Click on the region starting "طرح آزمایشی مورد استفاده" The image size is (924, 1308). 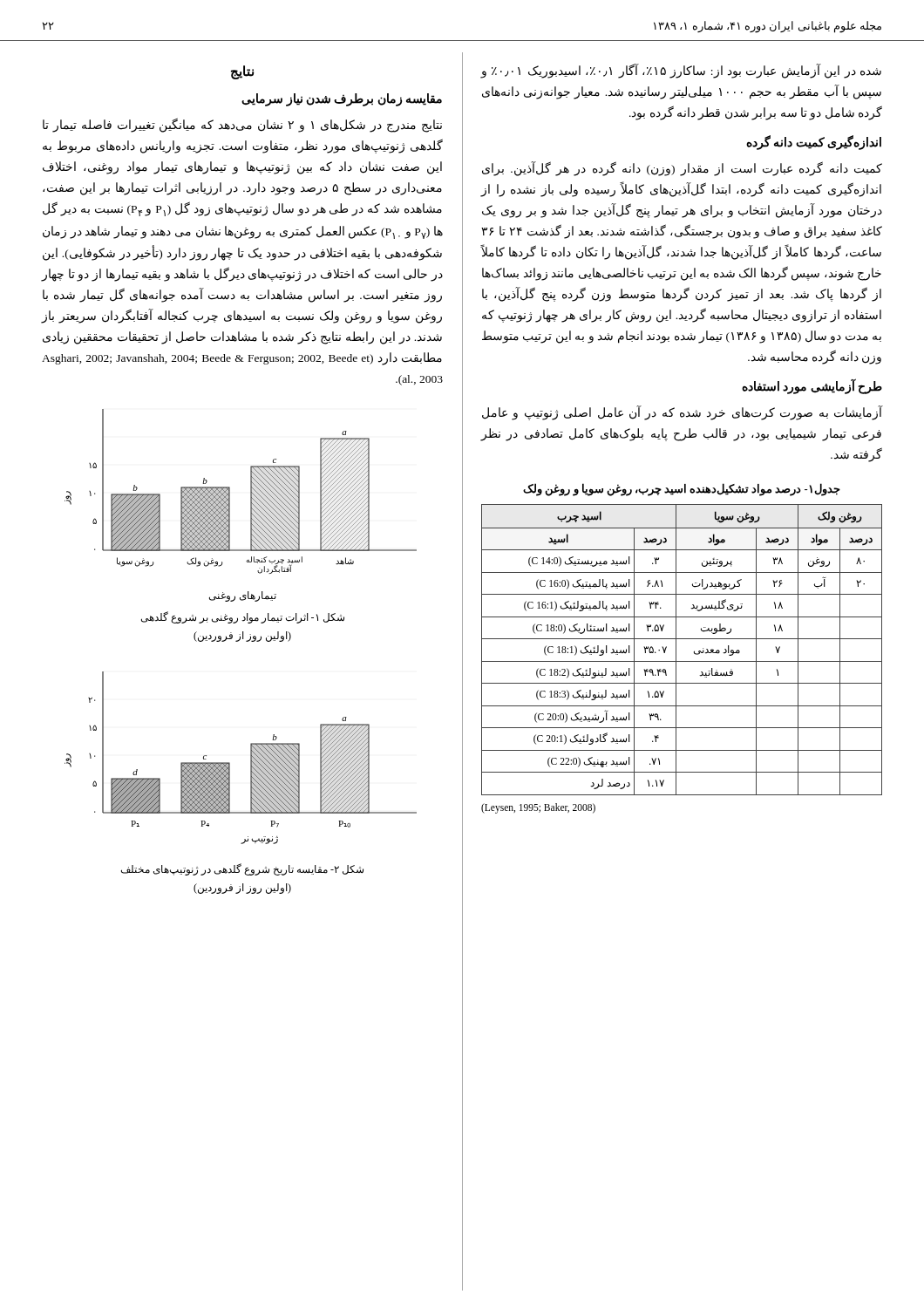[812, 387]
